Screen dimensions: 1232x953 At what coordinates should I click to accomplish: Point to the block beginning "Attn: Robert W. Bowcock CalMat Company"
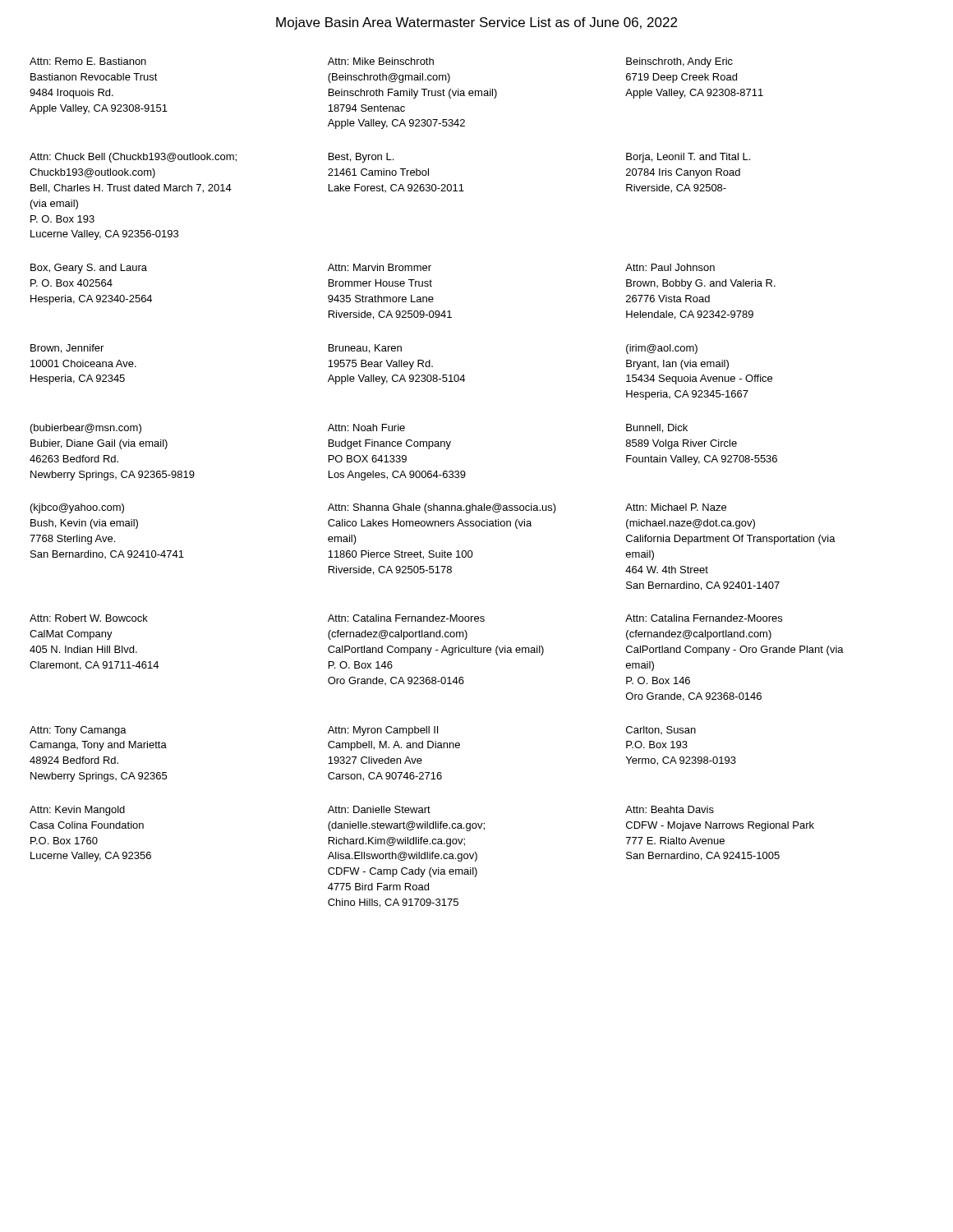pyautogui.click(x=94, y=642)
